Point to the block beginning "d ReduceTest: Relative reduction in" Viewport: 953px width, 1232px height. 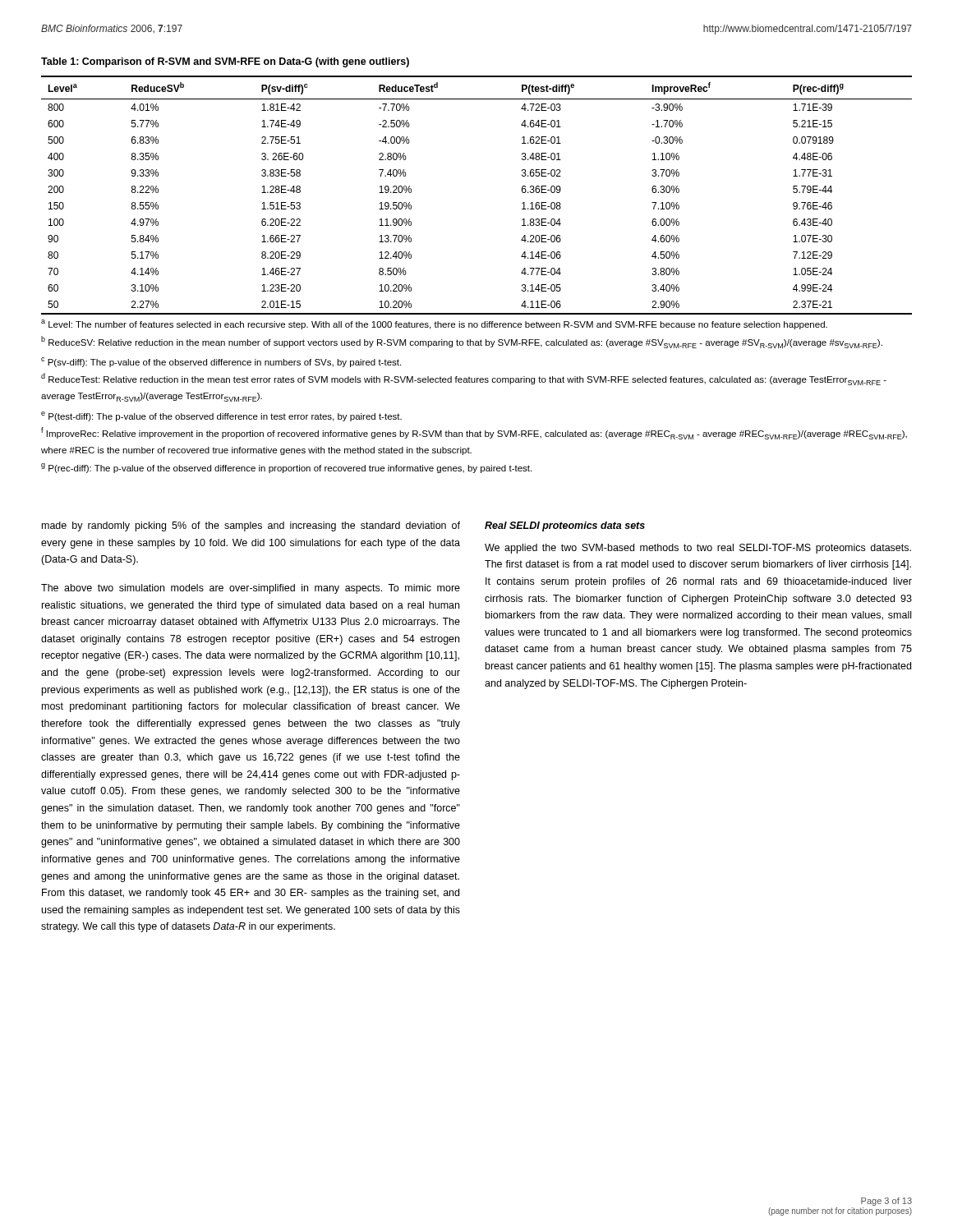(476, 389)
